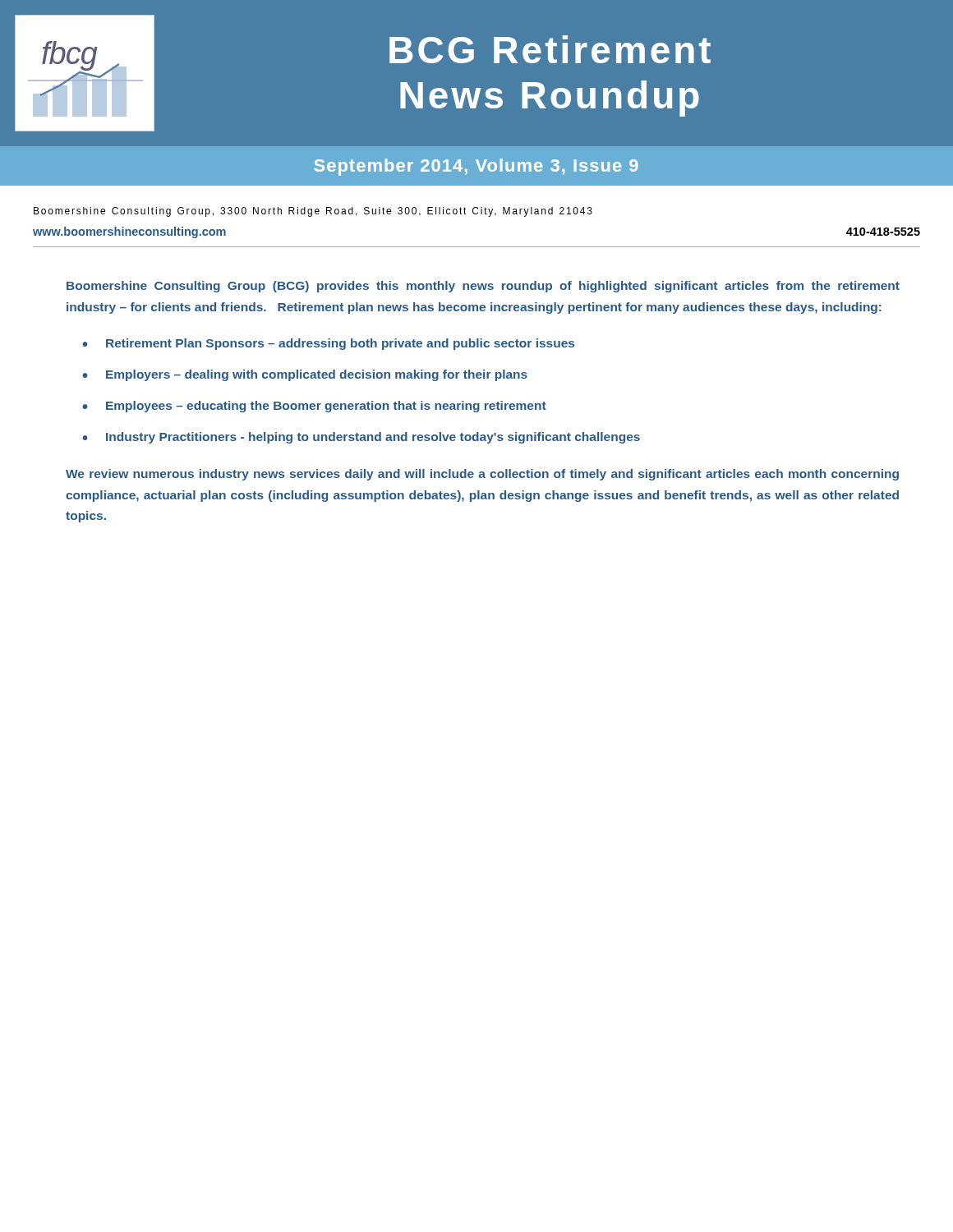Find "BCG RetirementNews Roundup" on this page
953x1232 pixels.
550,73
